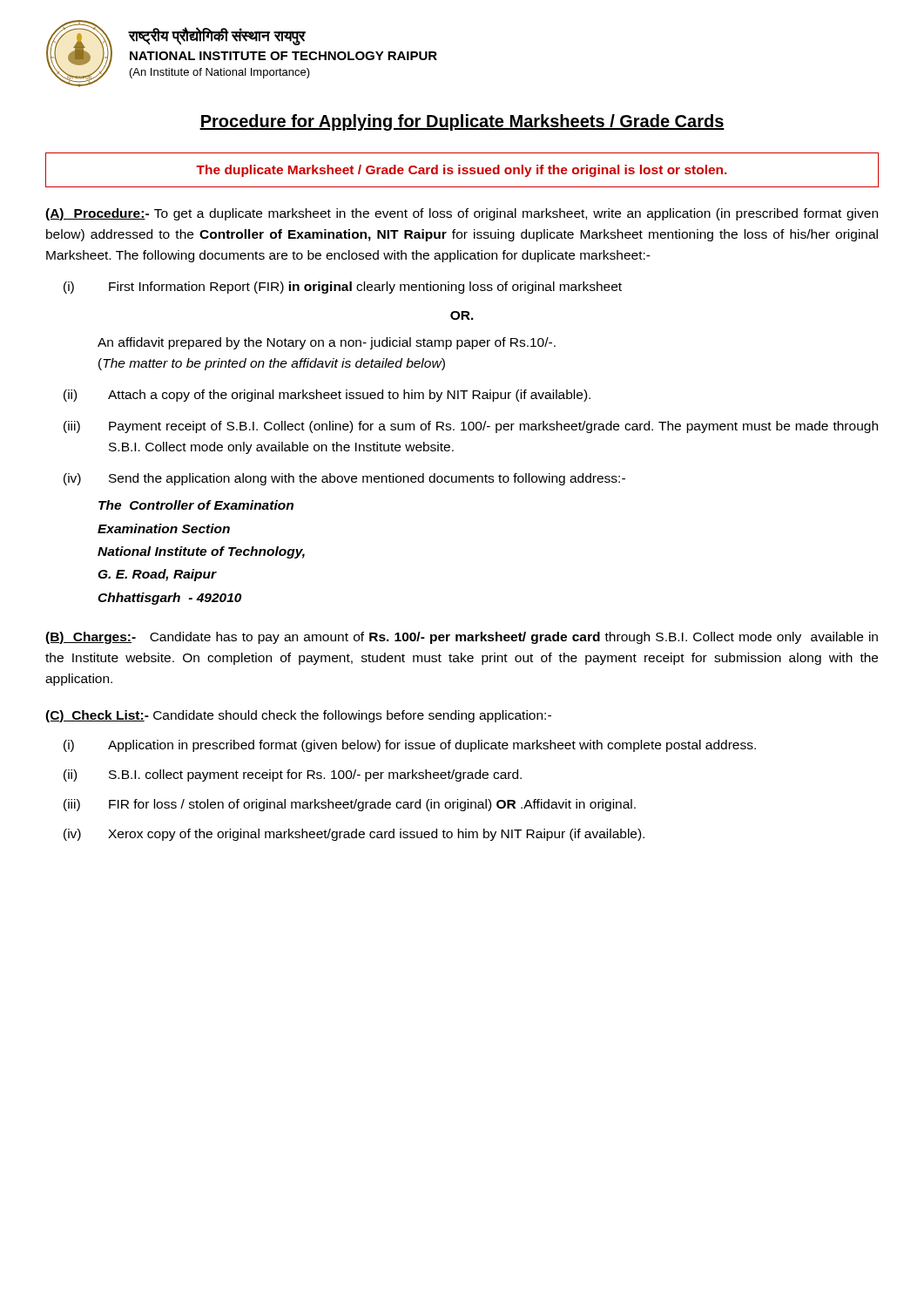Click on the text block starting "(iv) Send the application"
The image size is (924, 1307).
pyautogui.click(x=462, y=478)
